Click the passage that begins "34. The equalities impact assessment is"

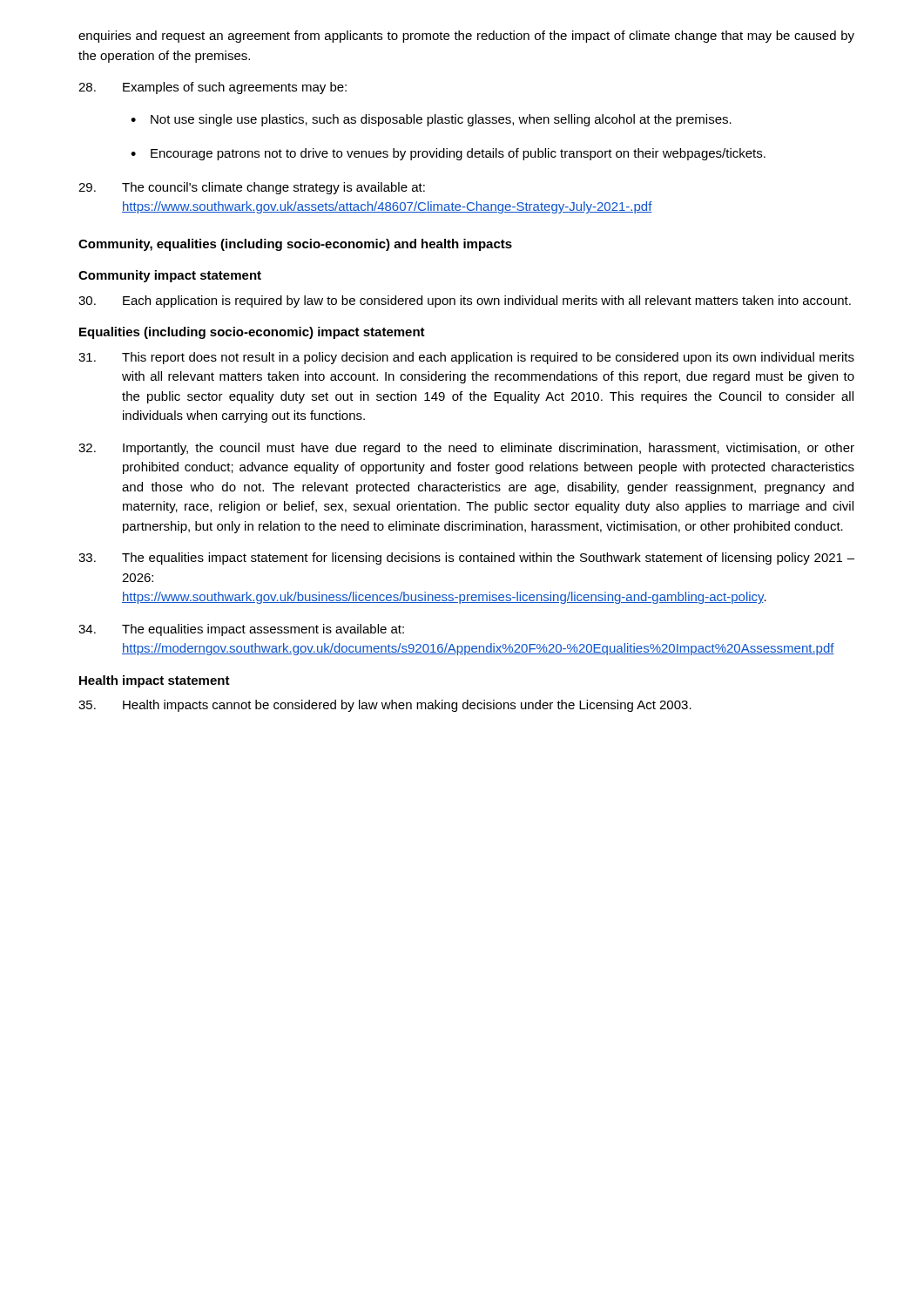466,639
